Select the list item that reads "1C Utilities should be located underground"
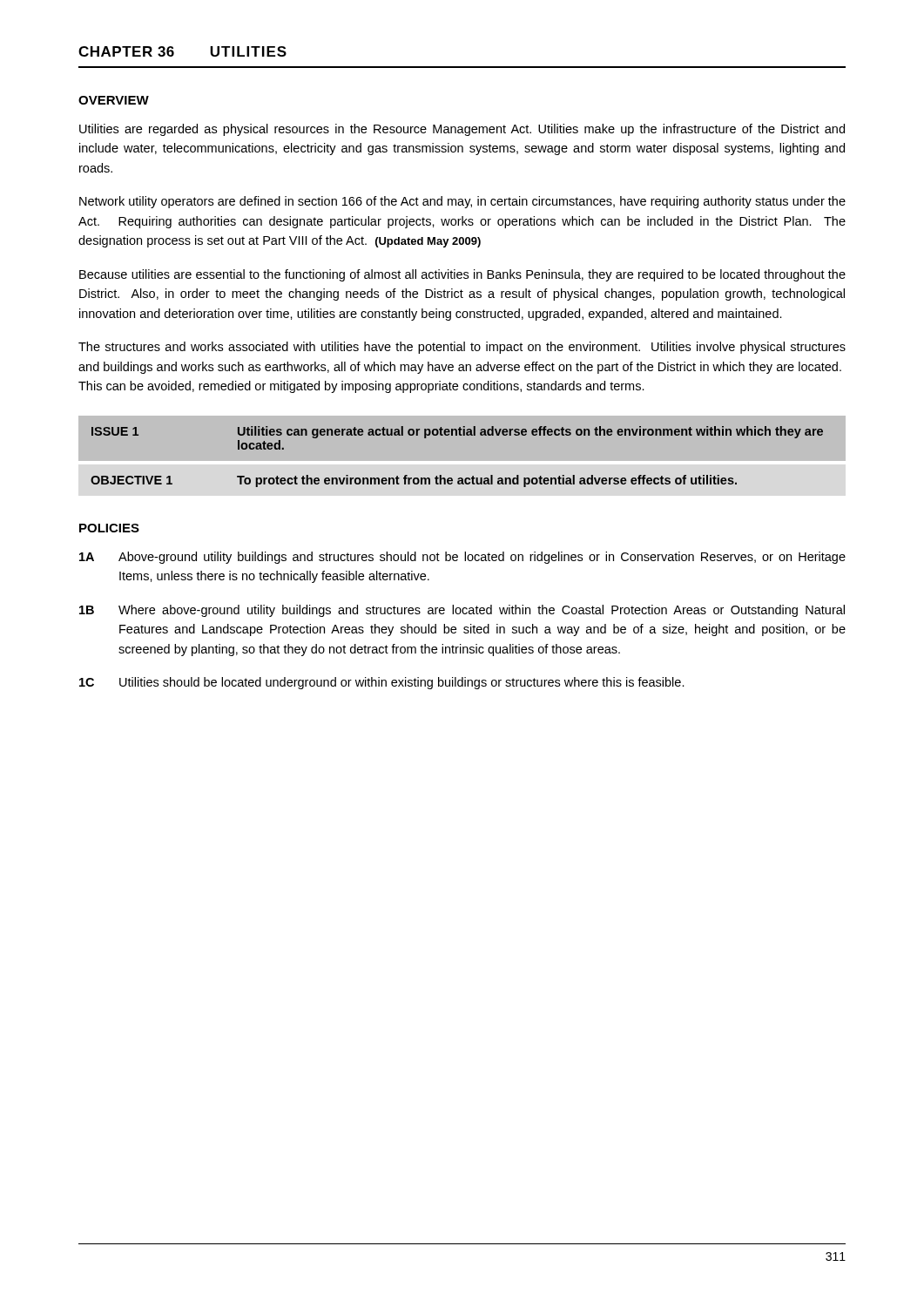 point(462,682)
